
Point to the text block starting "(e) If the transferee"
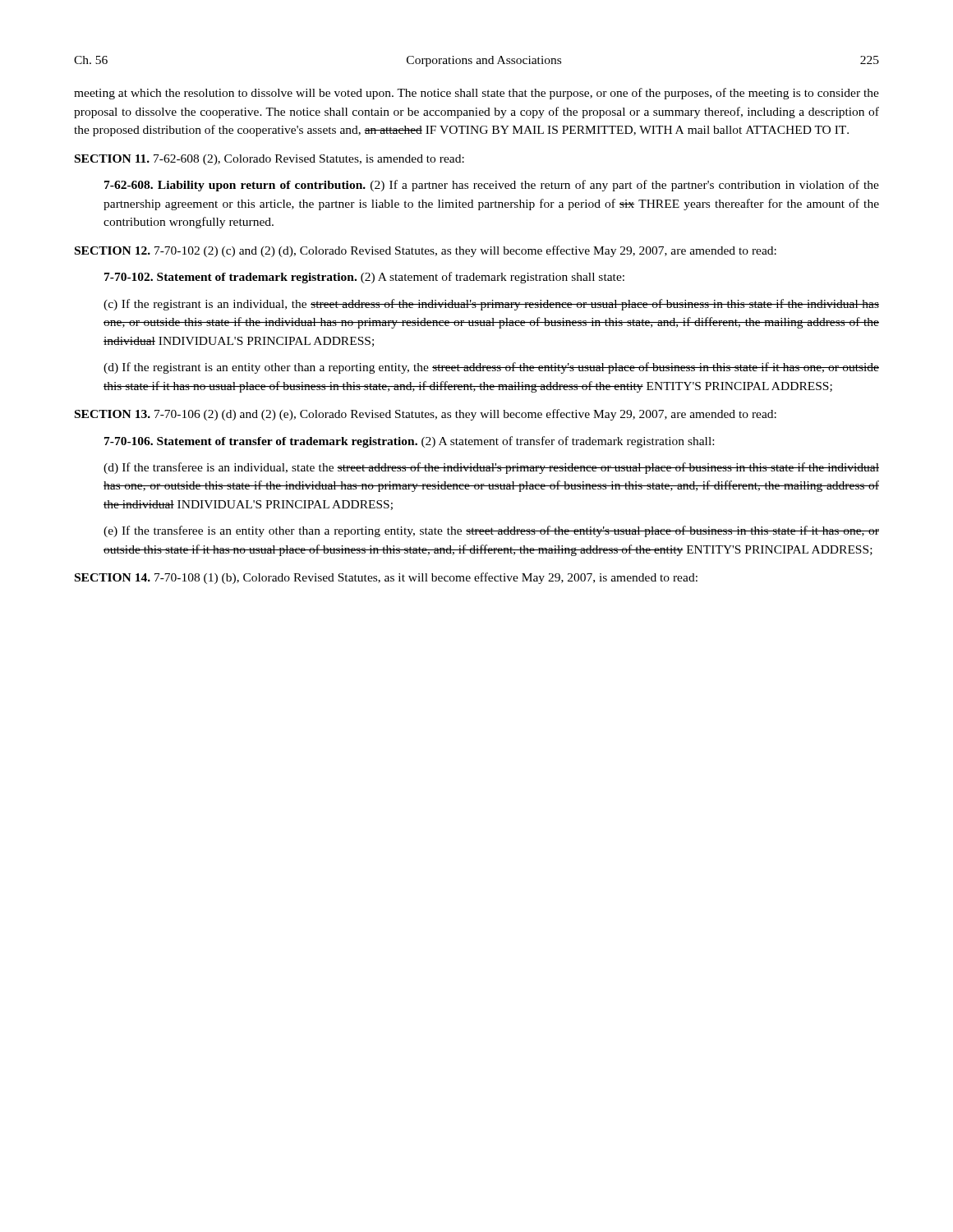click(491, 540)
